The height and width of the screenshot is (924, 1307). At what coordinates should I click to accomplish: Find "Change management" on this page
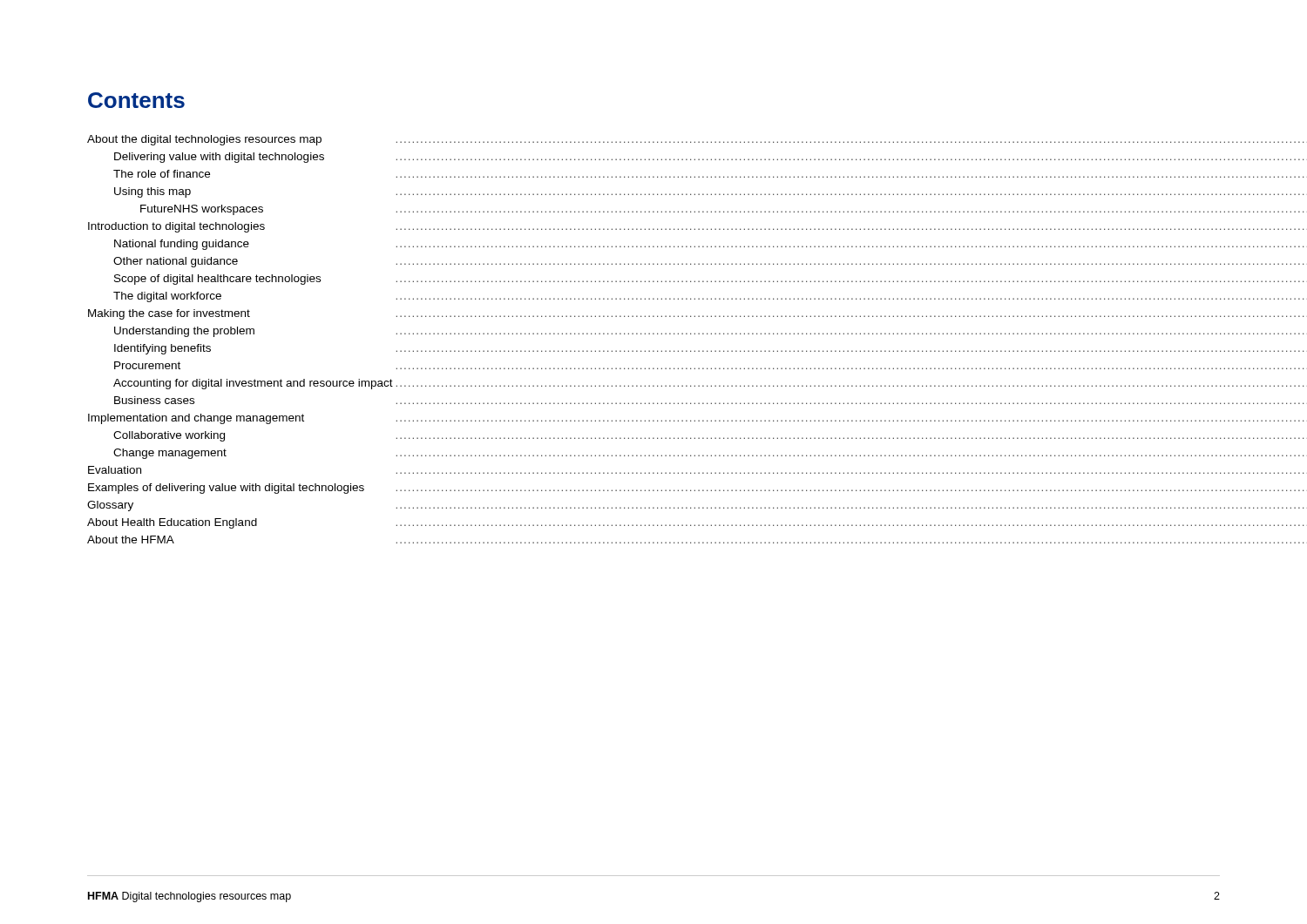pos(697,452)
